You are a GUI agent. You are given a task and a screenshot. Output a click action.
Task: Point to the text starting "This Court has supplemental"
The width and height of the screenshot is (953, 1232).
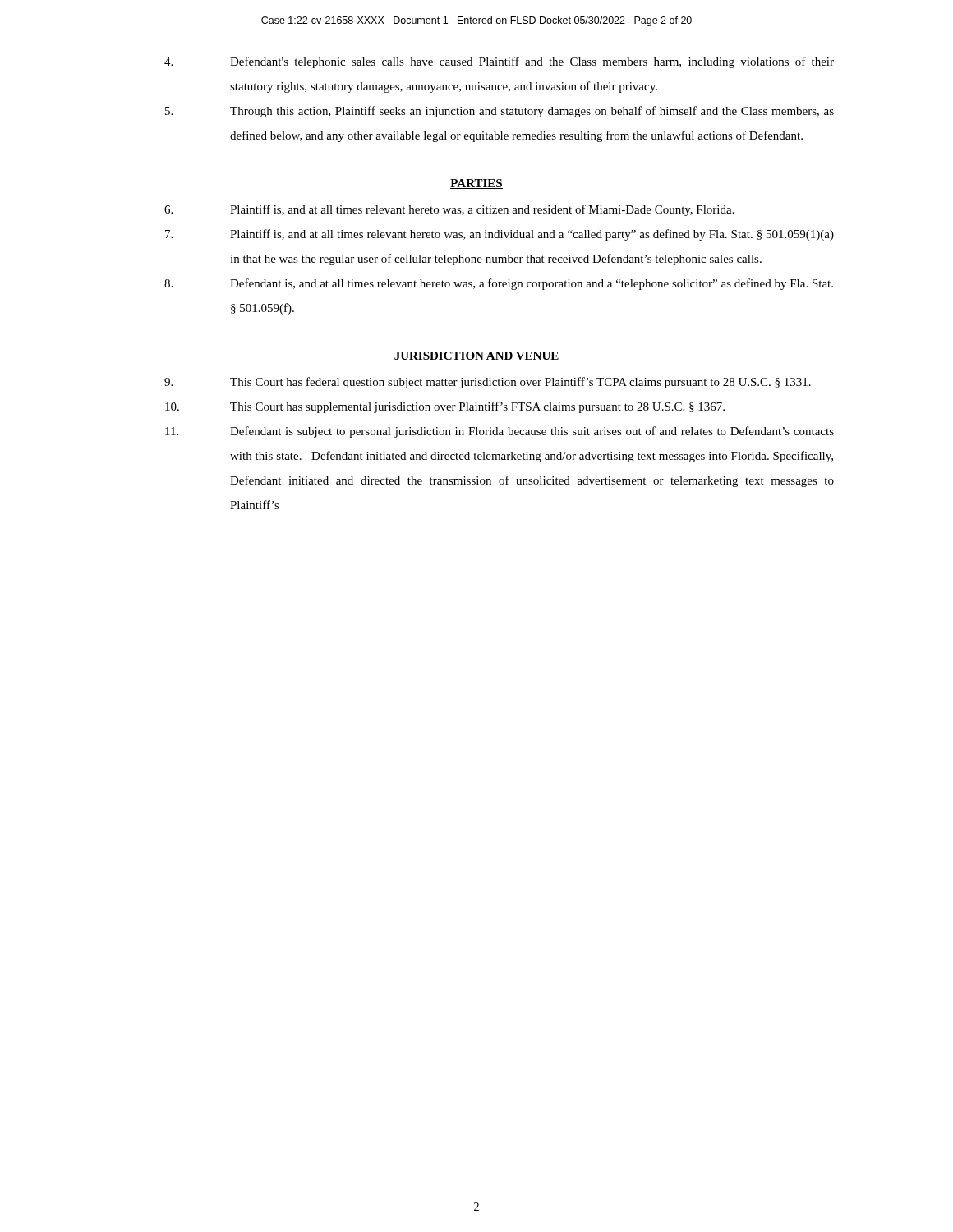476,407
